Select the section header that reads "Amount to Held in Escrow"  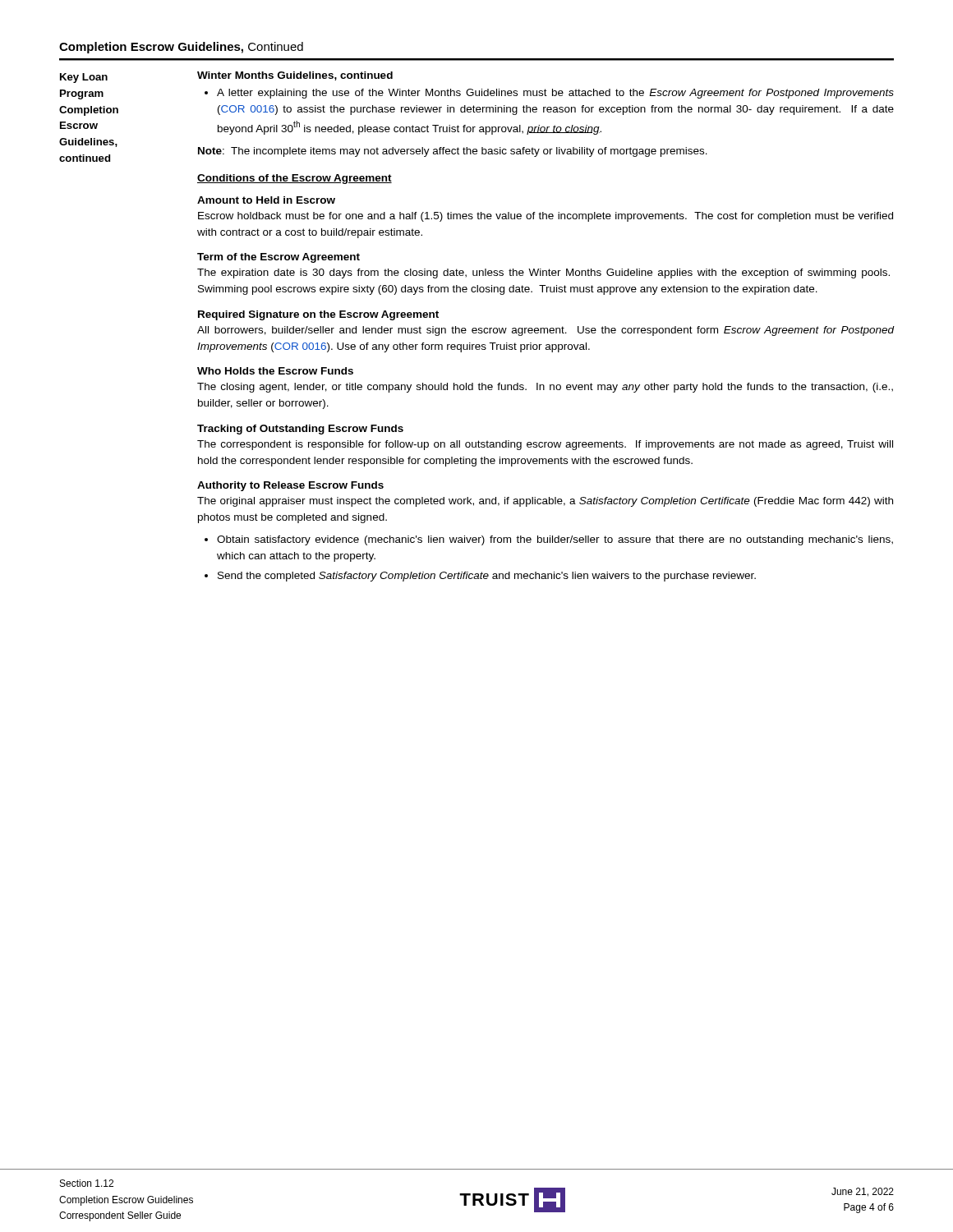pos(266,200)
